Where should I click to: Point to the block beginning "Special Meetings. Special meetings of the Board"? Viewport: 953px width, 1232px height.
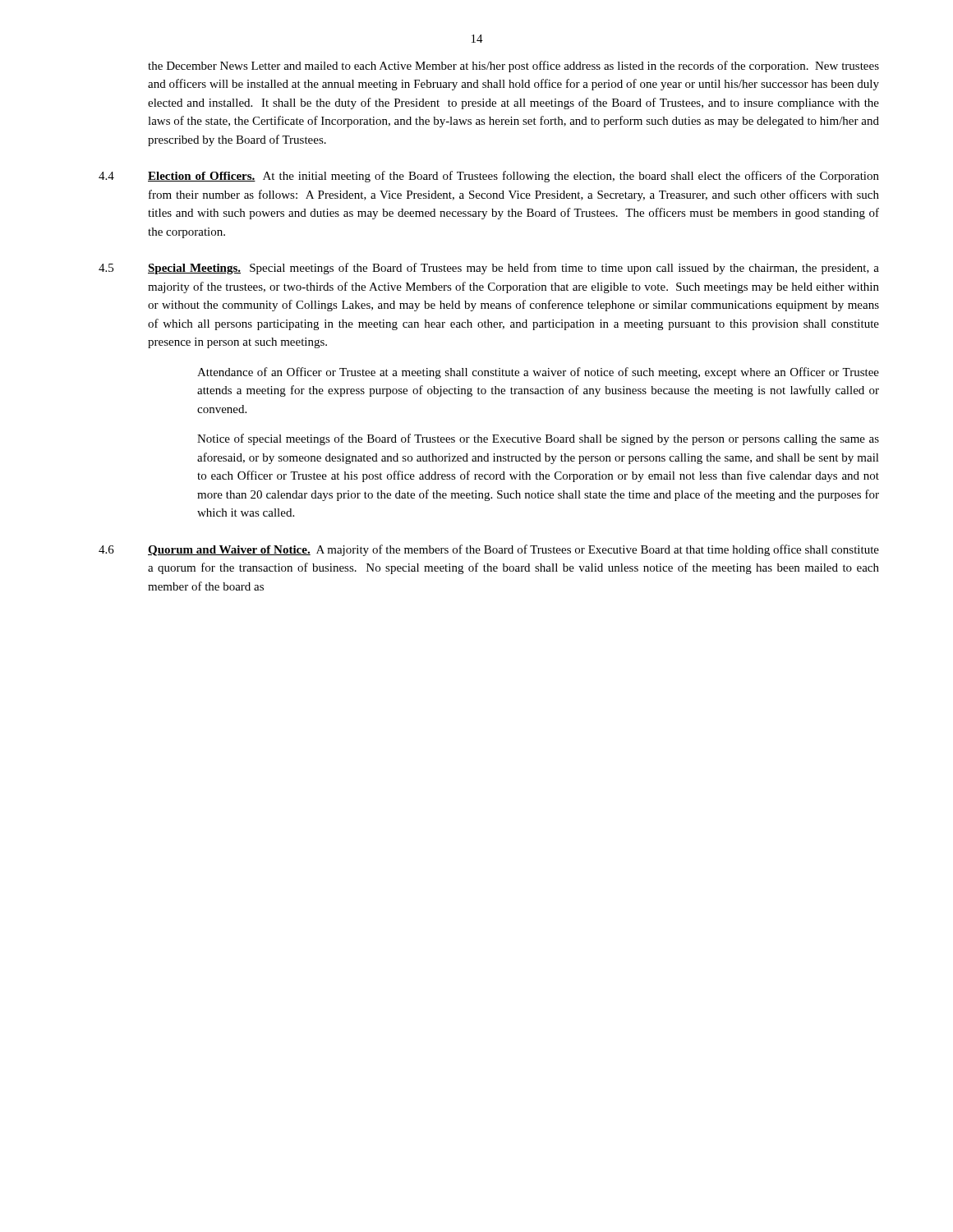coord(513,392)
